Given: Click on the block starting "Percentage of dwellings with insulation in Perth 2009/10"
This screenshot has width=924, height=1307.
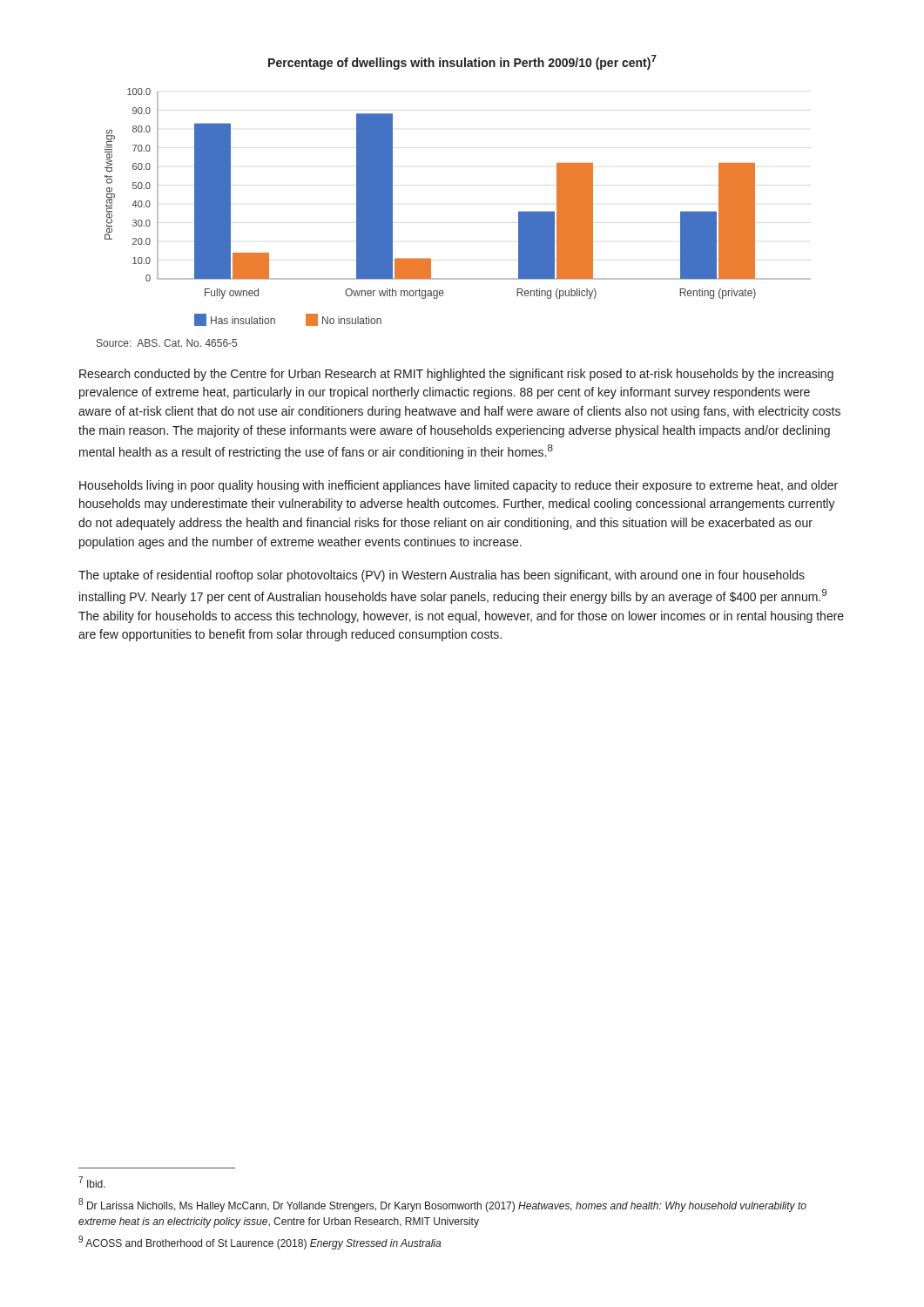Looking at the screenshot, I should [462, 61].
